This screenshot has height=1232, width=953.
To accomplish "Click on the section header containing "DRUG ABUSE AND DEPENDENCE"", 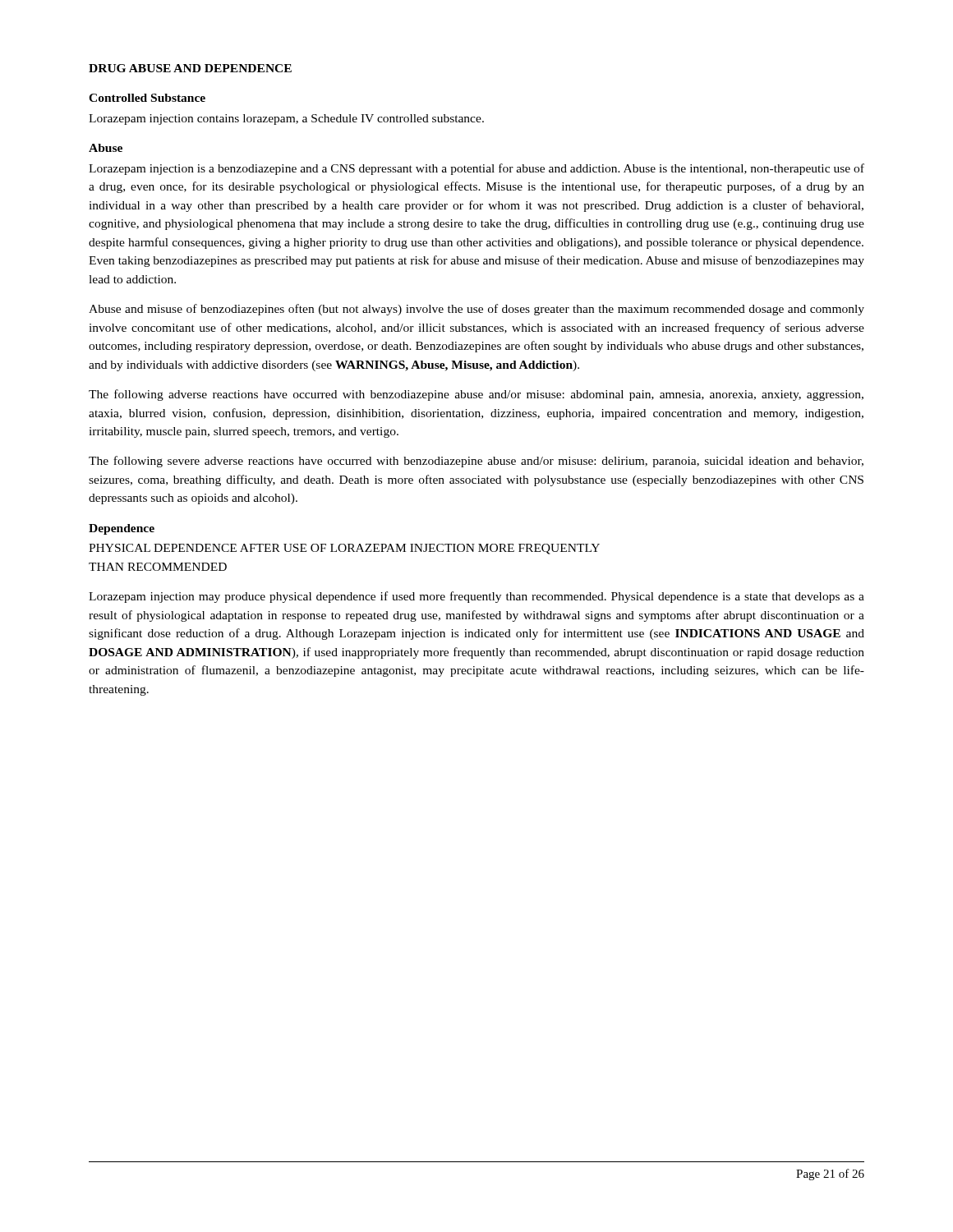I will (x=190, y=68).
